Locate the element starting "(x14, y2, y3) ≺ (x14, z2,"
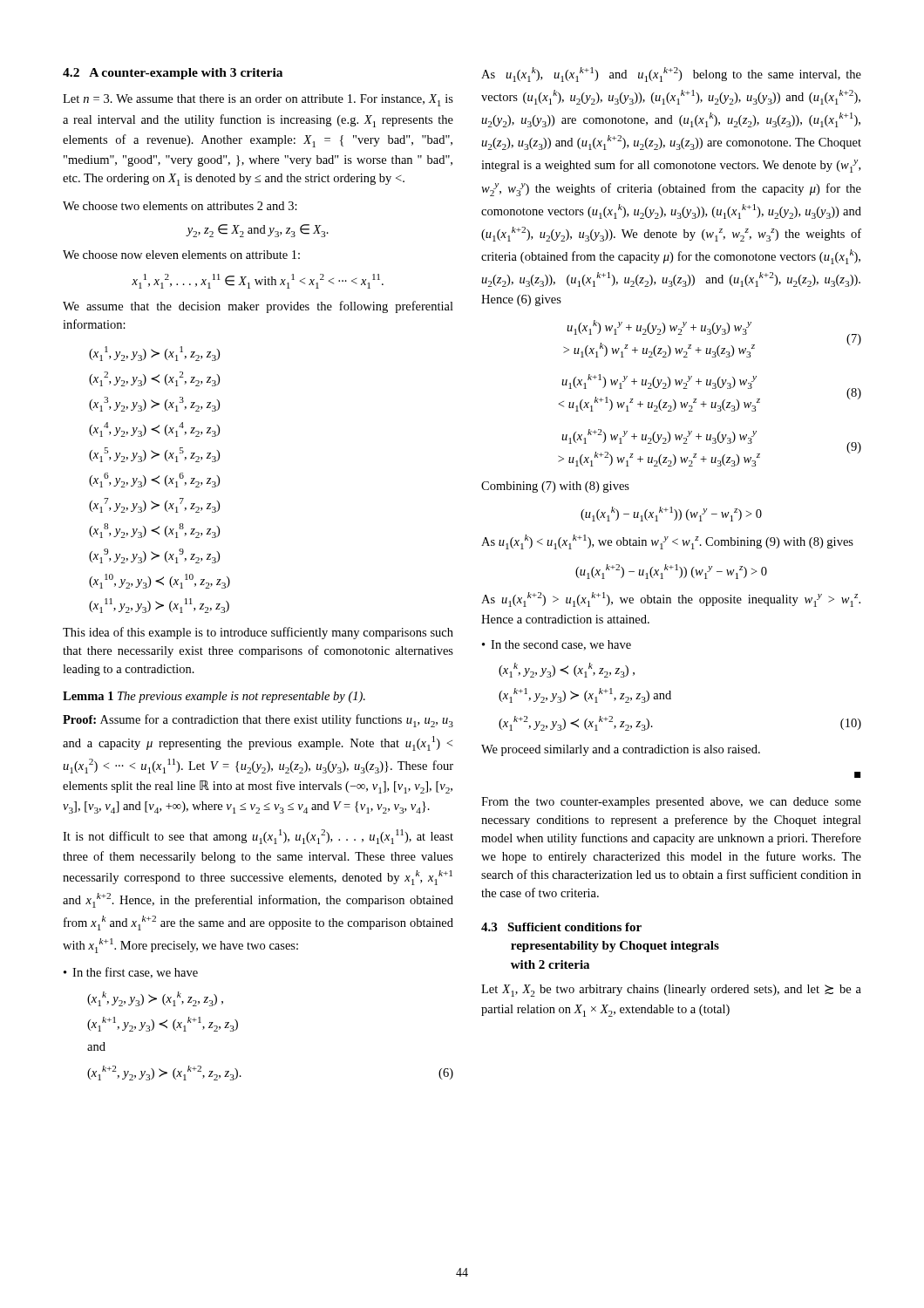 tap(155, 429)
